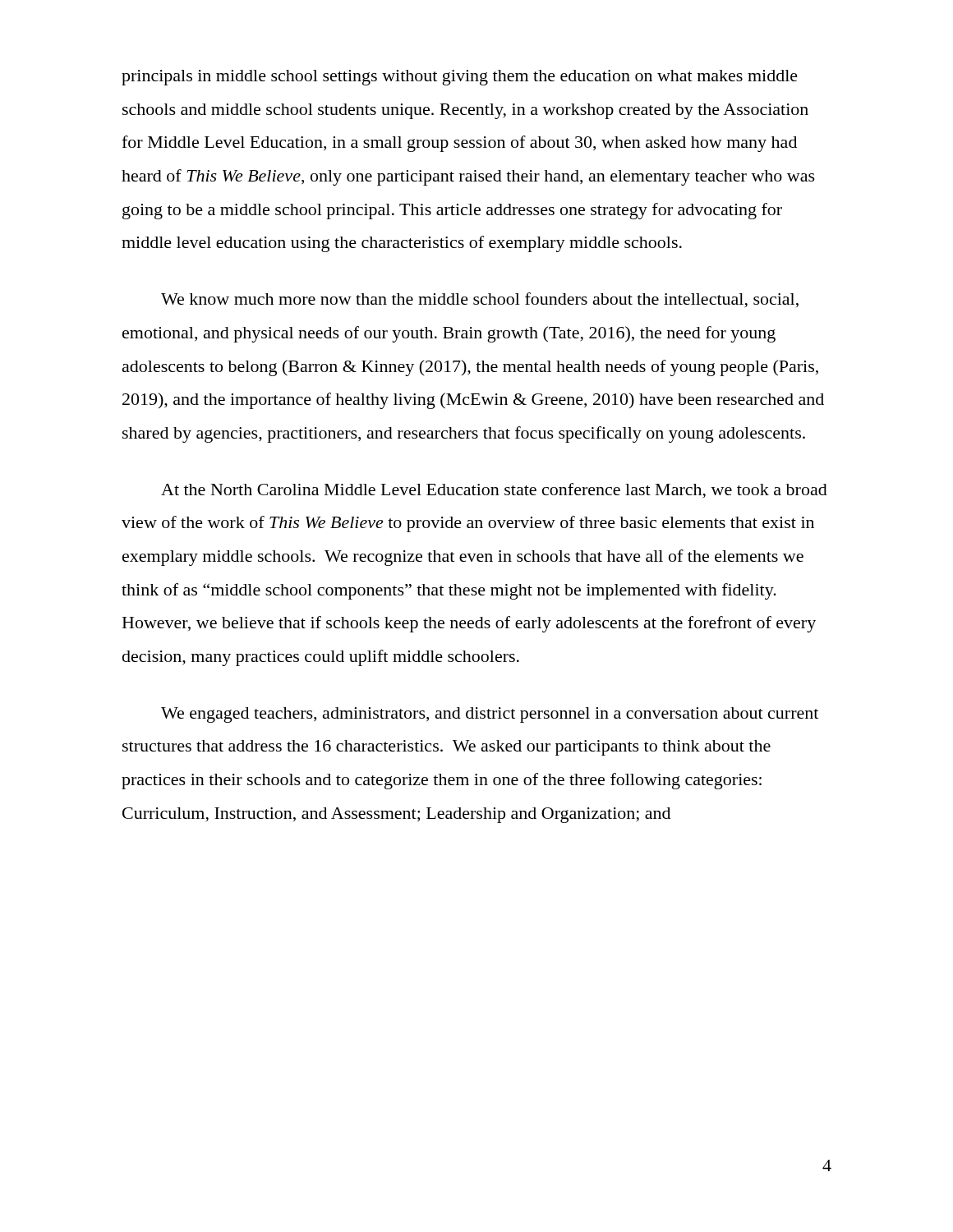Viewport: 953px width, 1232px height.
Task: Click on the text starting "At the North"
Action: pos(474,572)
